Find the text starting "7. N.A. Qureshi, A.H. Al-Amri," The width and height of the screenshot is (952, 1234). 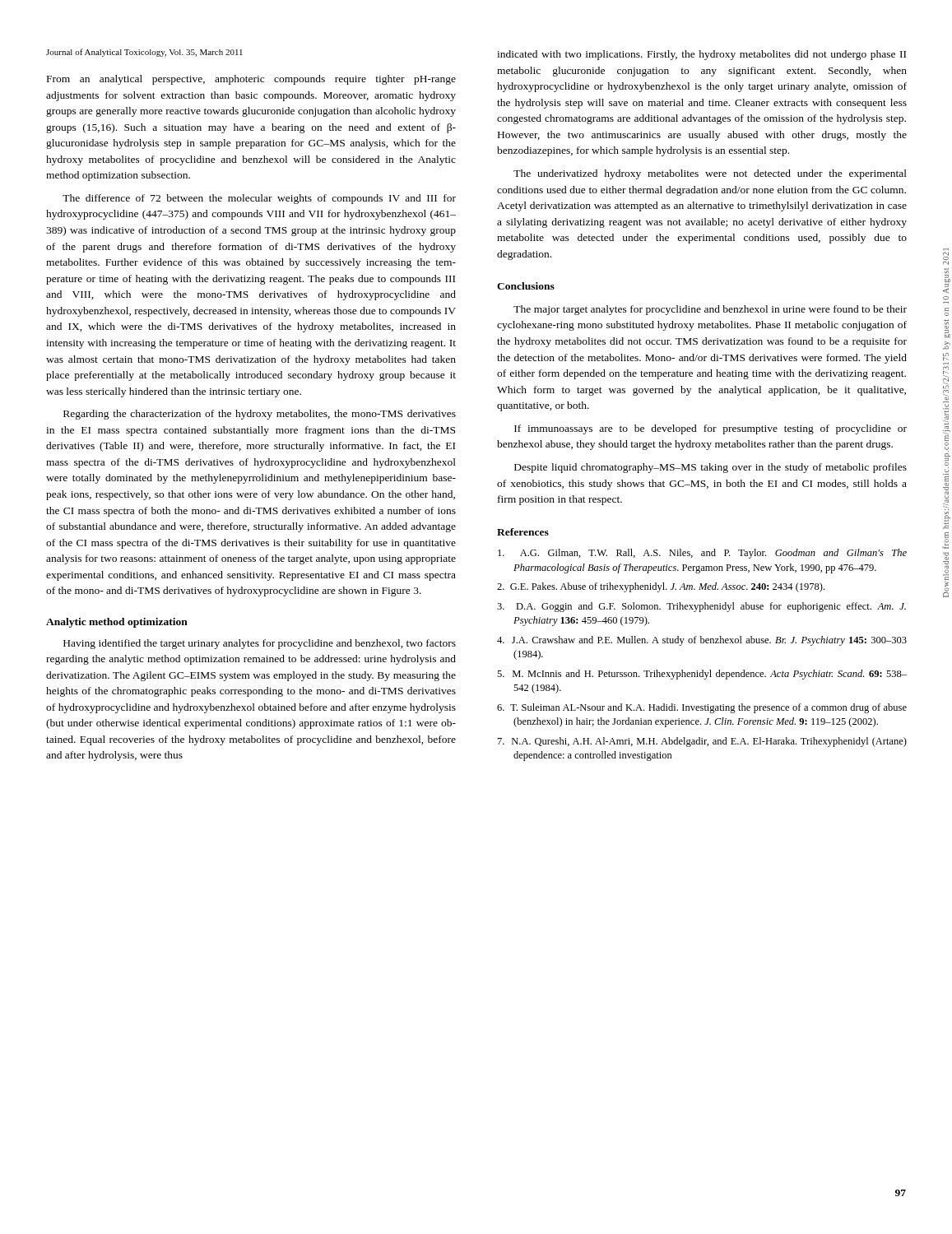pos(702,748)
